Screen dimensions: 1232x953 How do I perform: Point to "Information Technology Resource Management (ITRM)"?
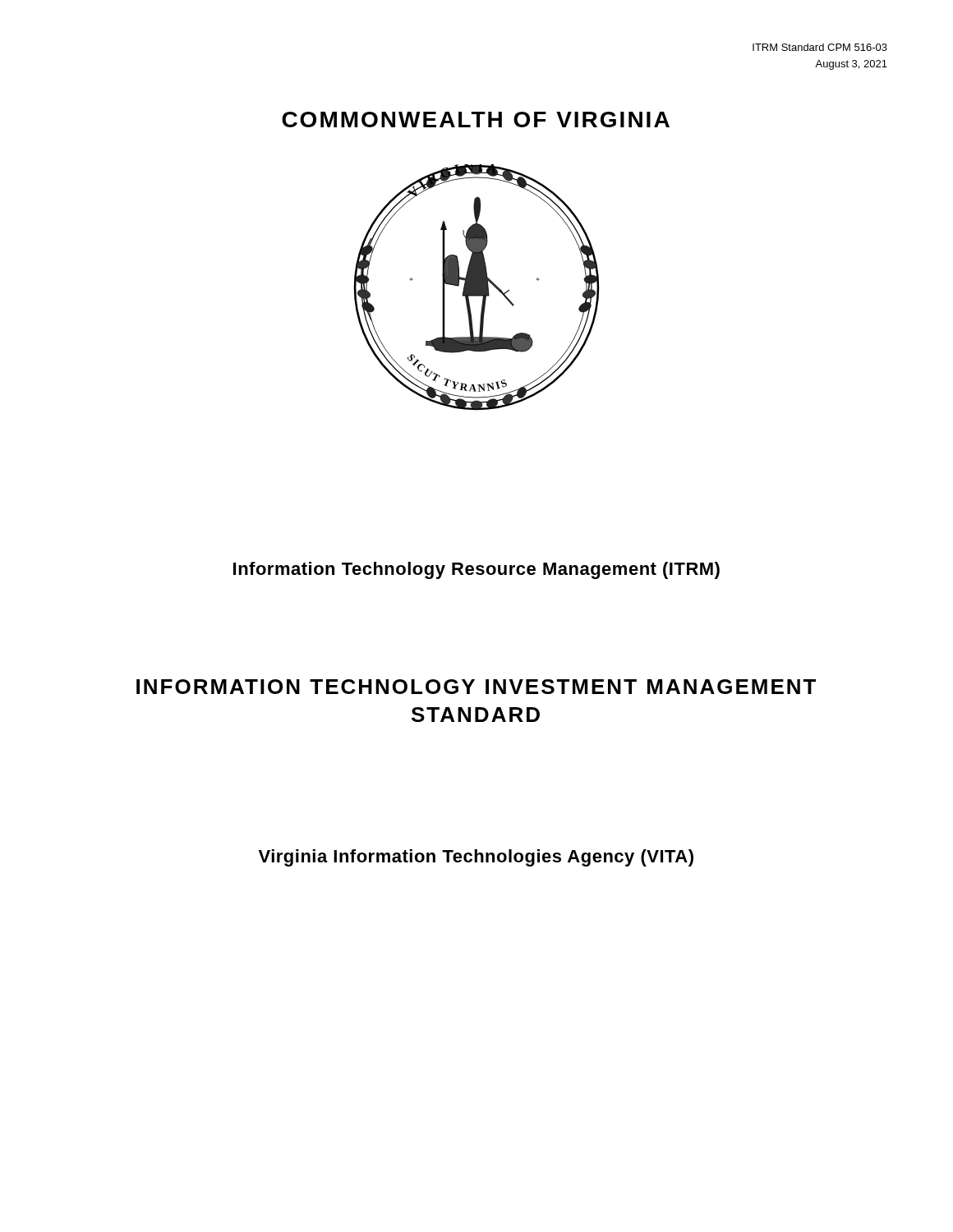click(x=476, y=569)
